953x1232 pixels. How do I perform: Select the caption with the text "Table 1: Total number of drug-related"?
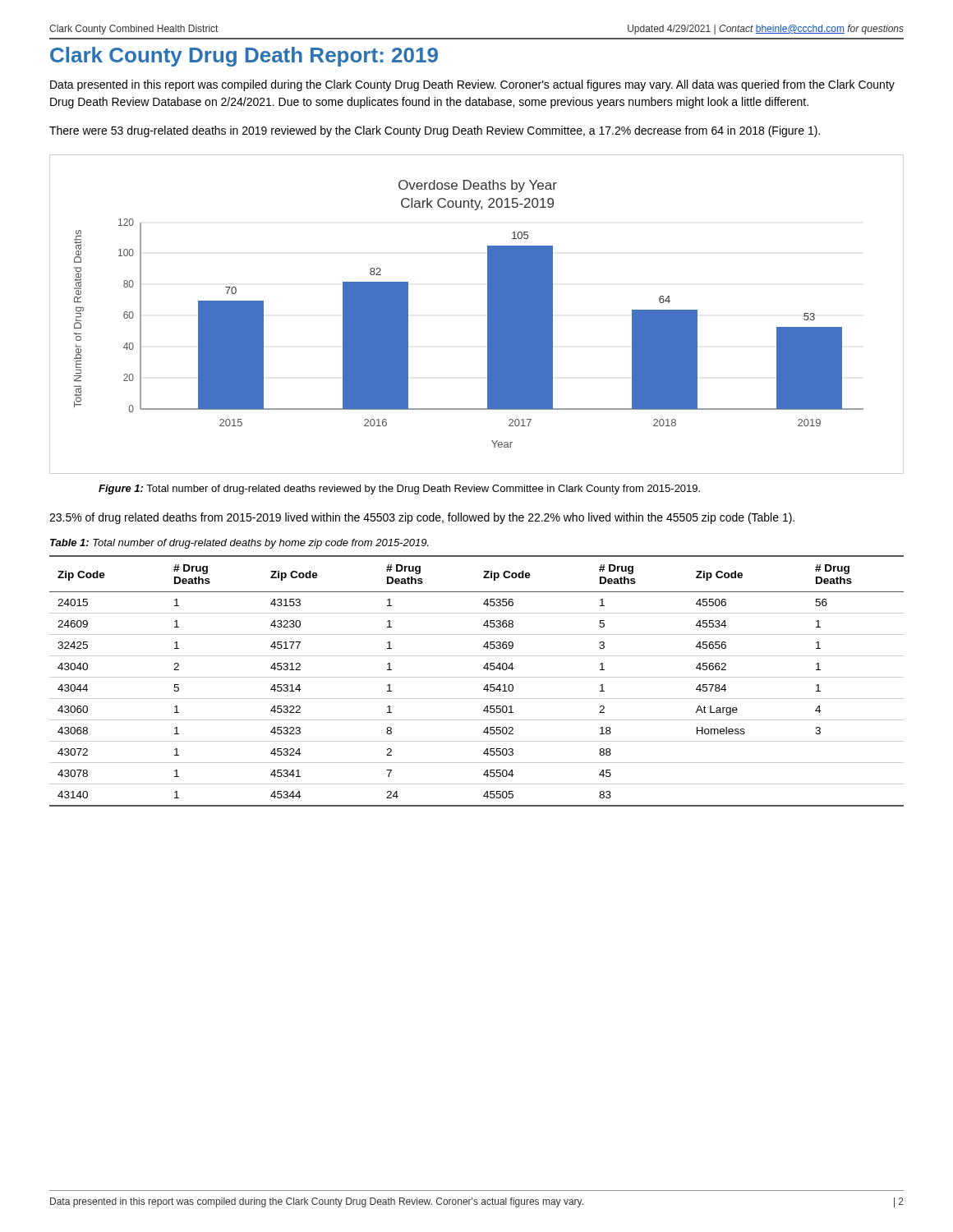tap(239, 542)
